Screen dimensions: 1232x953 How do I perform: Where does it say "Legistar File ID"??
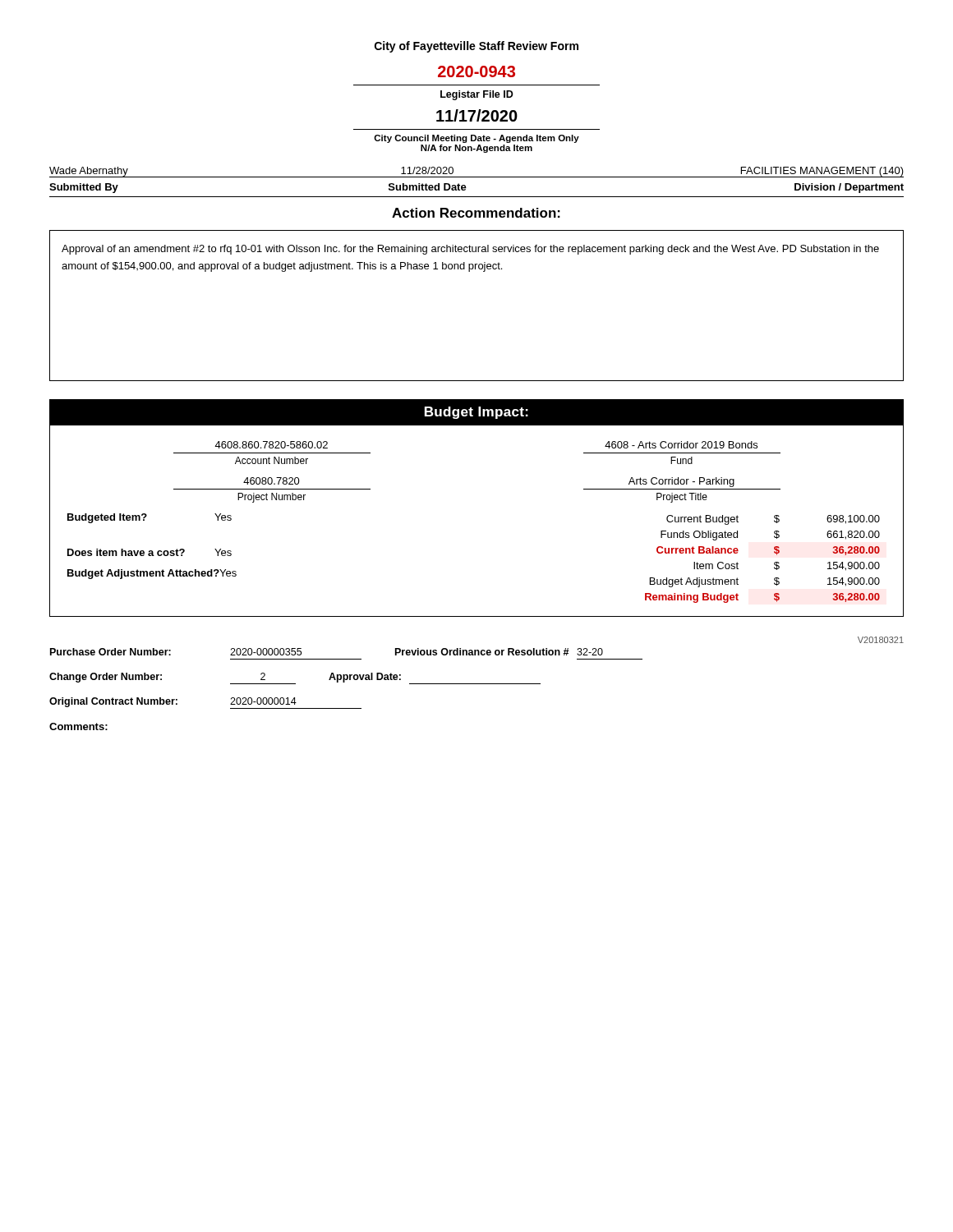click(x=476, y=94)
